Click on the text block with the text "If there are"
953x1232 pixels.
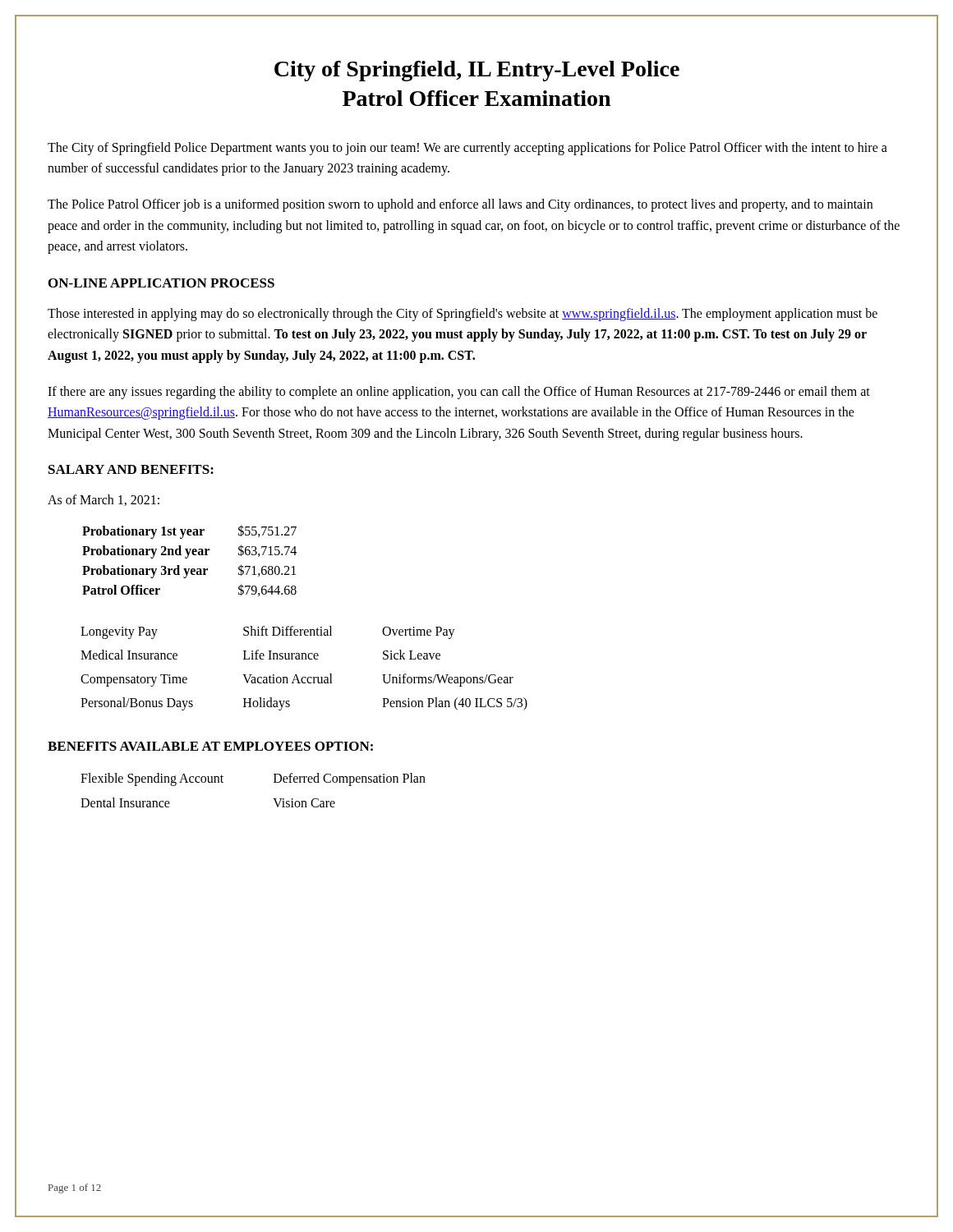[x=459, y=412]
